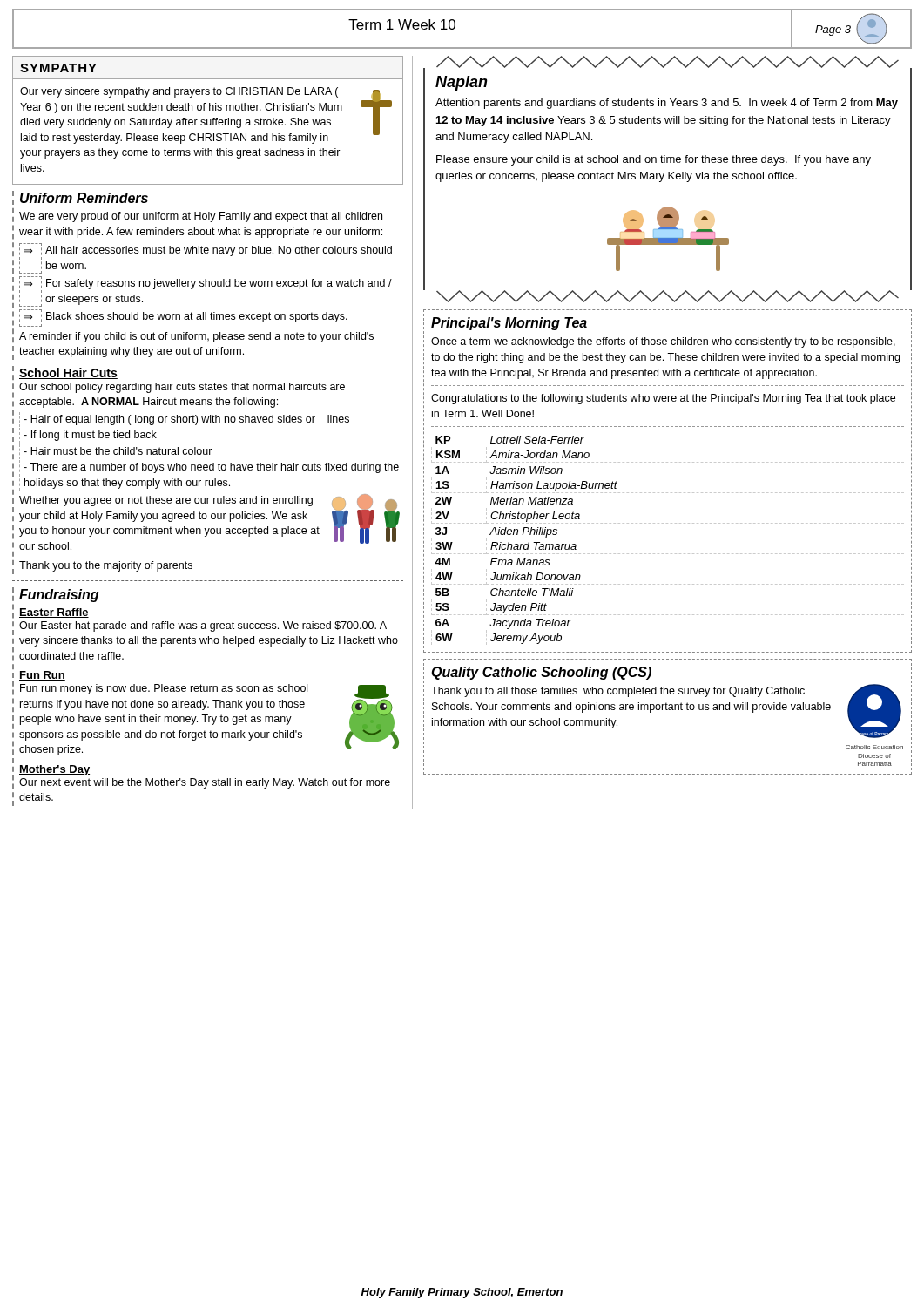Select the text starting "Our next event will be the"

click(x=205, y=790)
